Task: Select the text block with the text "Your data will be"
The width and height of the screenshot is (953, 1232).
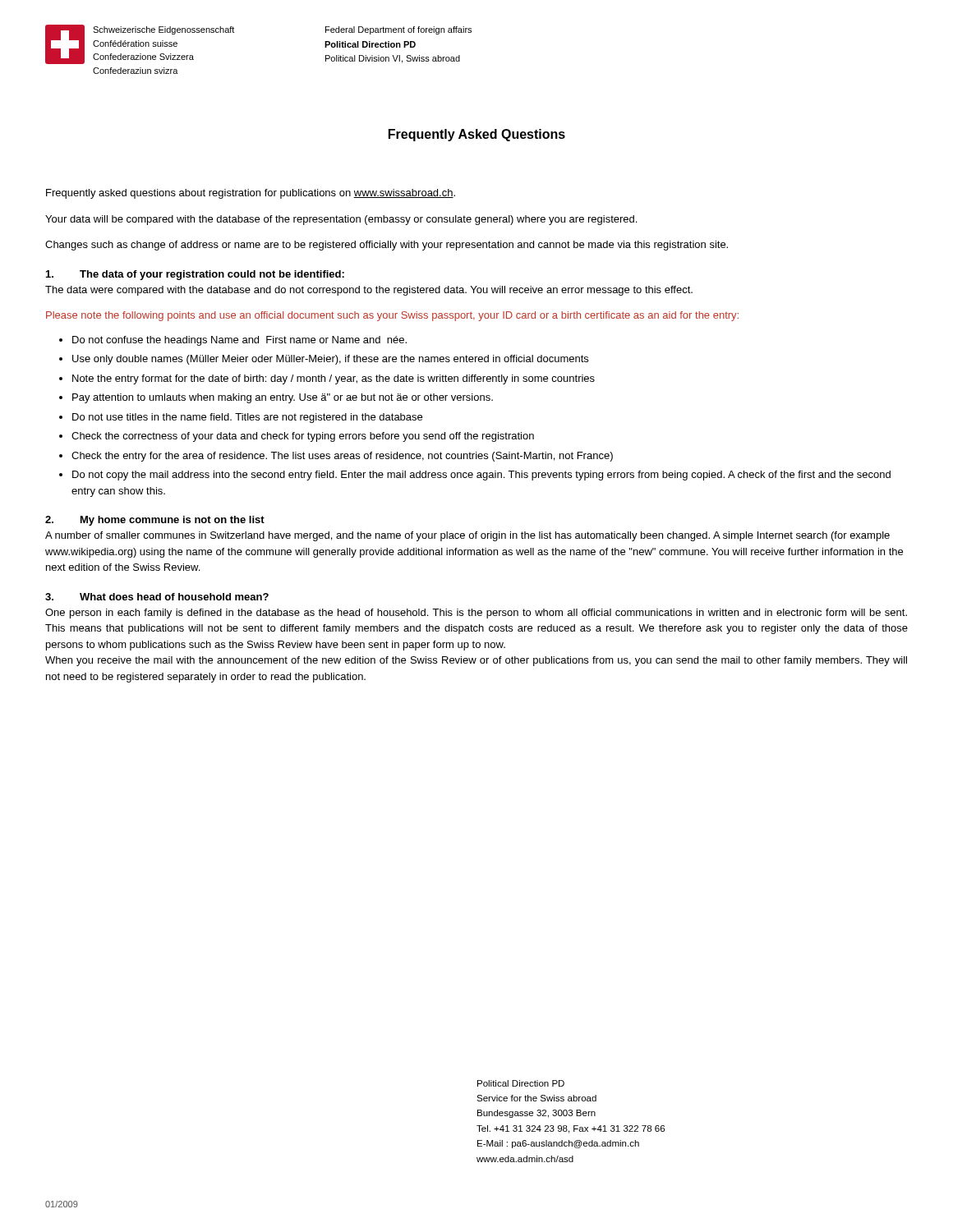Action: click(342, 218)
